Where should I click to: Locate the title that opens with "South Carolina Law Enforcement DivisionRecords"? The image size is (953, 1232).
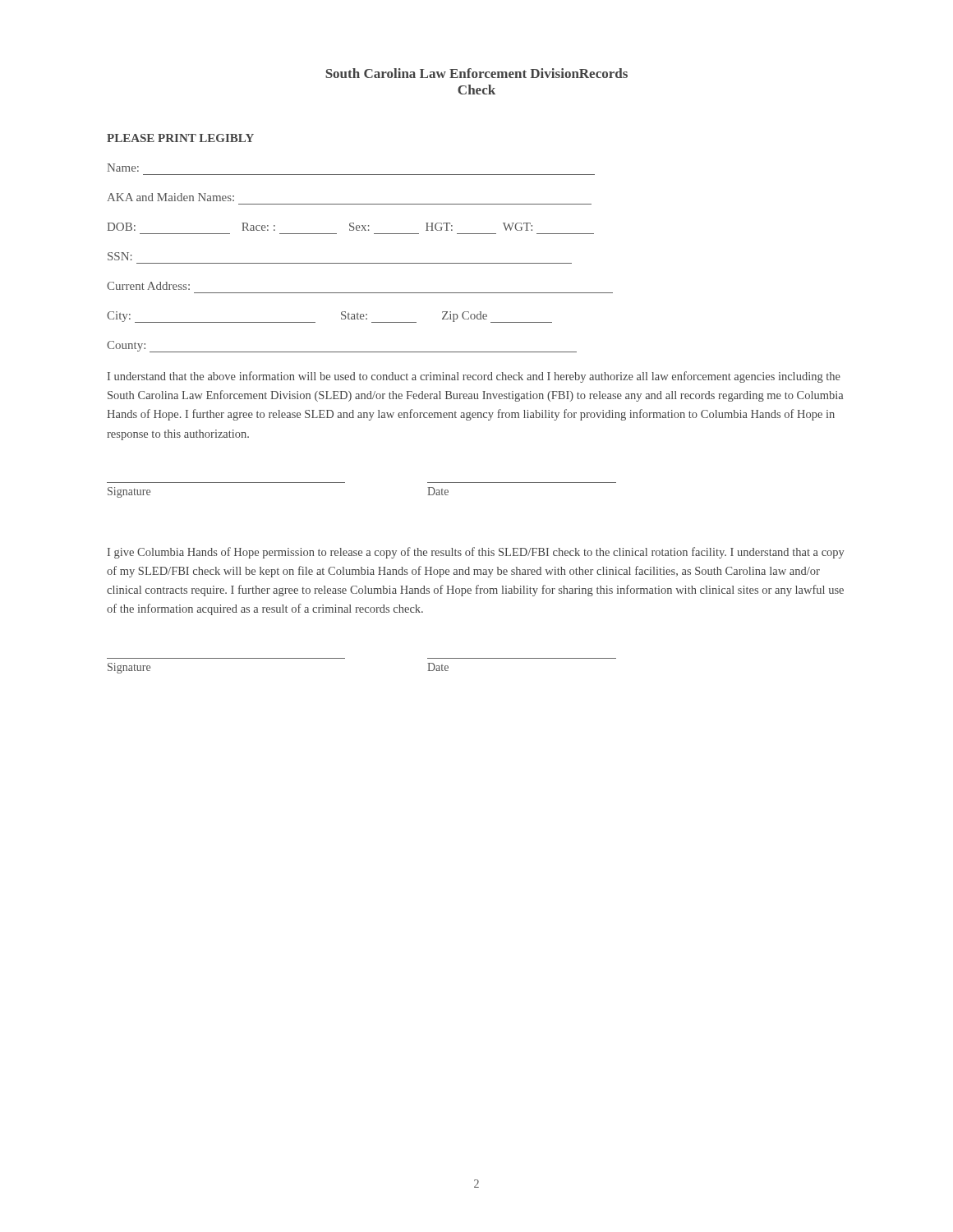click(x=476, y=82)
